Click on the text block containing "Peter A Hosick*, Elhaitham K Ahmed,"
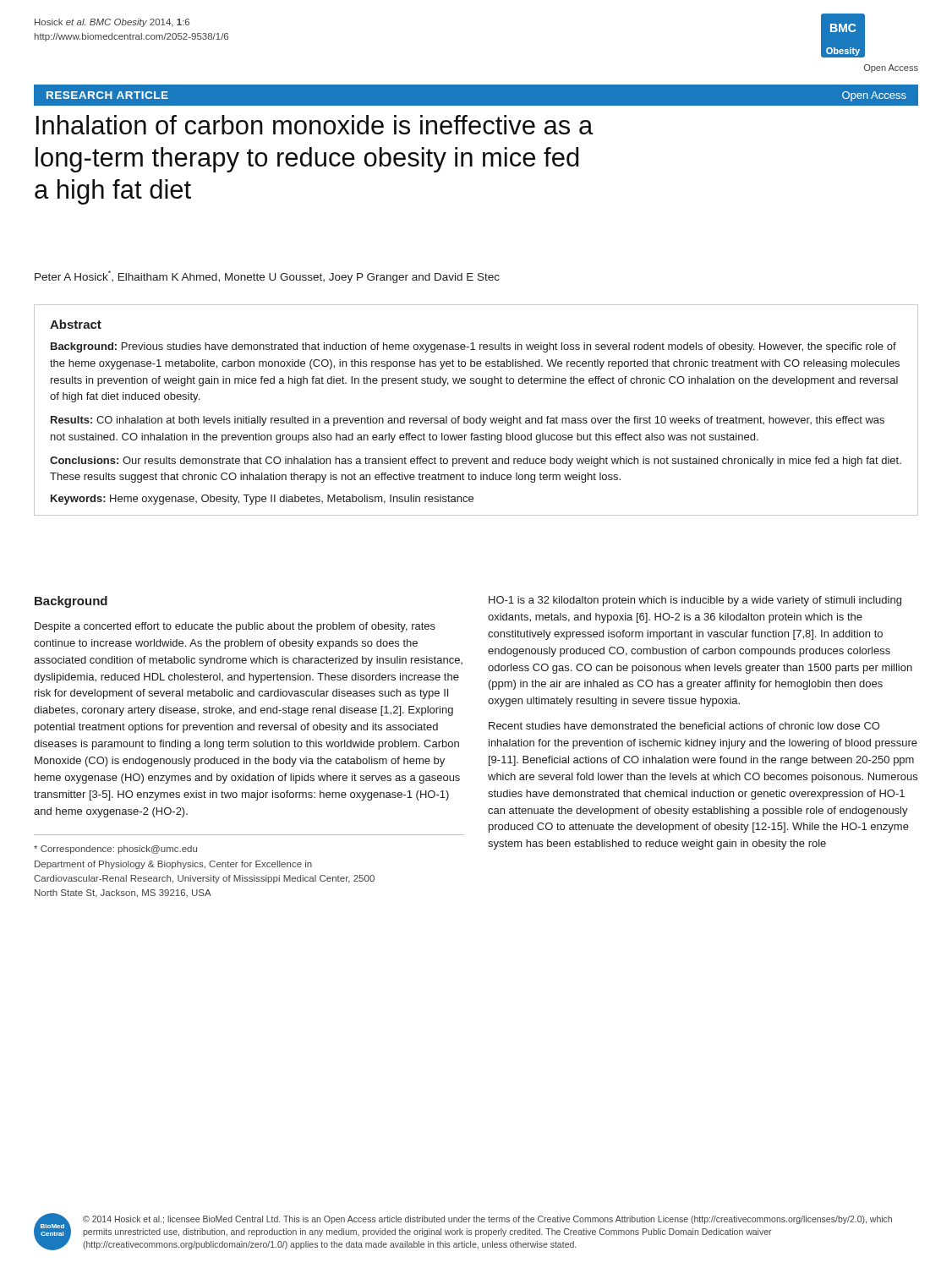The width and height of the screenshot is (952, 1268). (267, 276)
